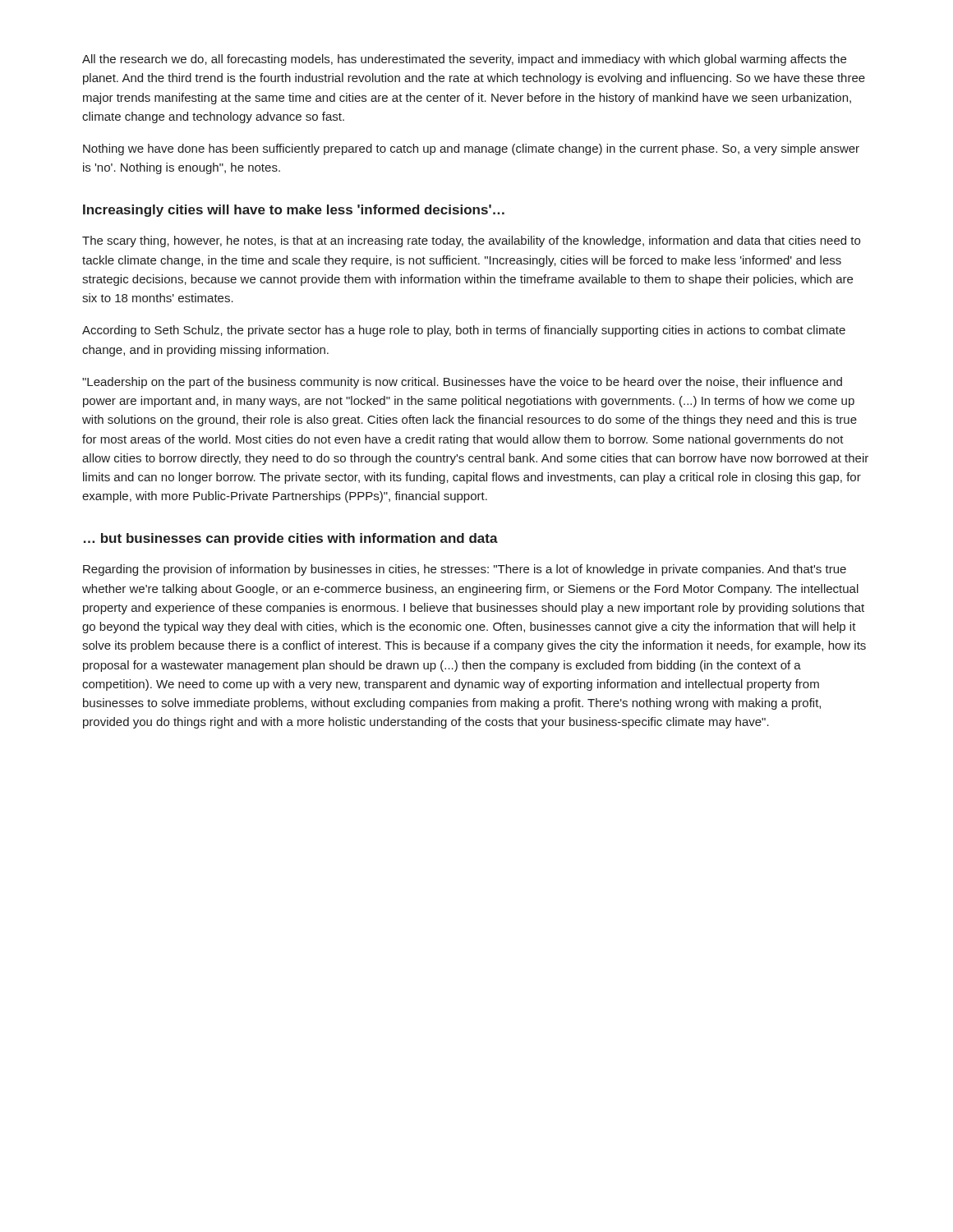Click on the passage starting "Nothing we have"
The image size is (953, 1232).
[471, 158]
